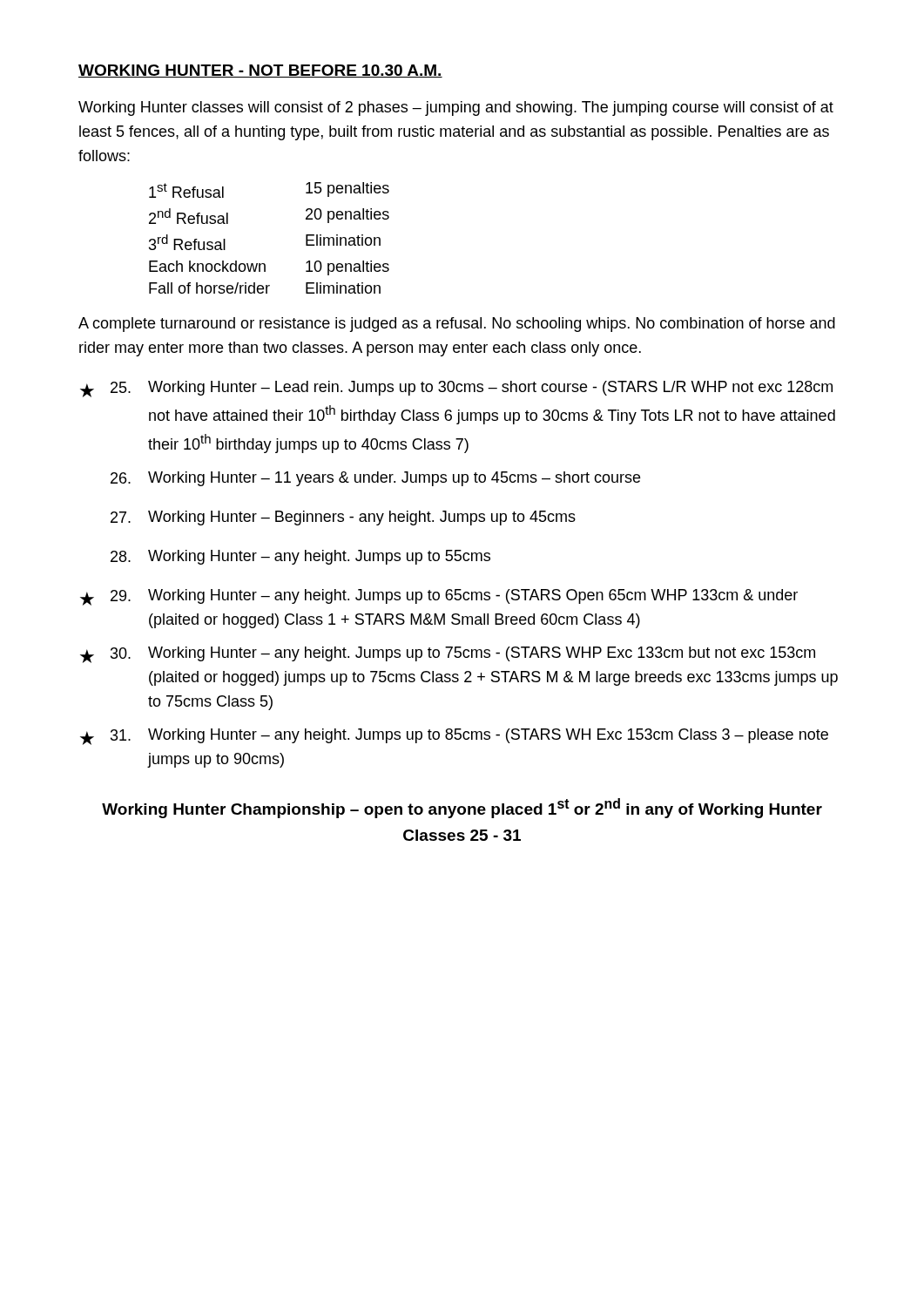The height and width of the screenshot is (1307, 924).
Task: Find the region starting "★ 29. Working Hunter – any"
Action: click(x=462, y=608)
